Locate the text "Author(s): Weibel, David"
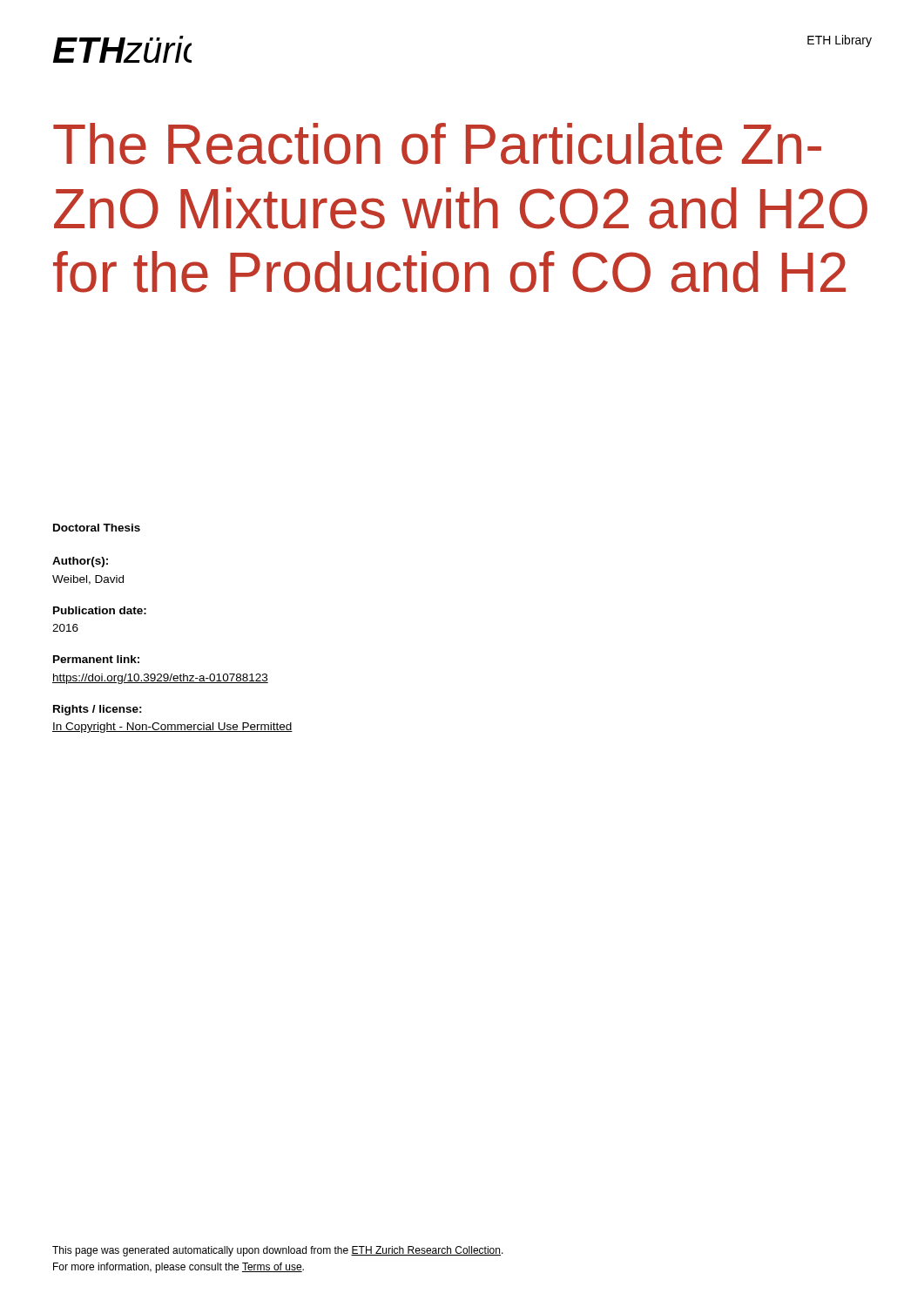The height and width of the screenshot is (1307, 924). coord(80,562)
